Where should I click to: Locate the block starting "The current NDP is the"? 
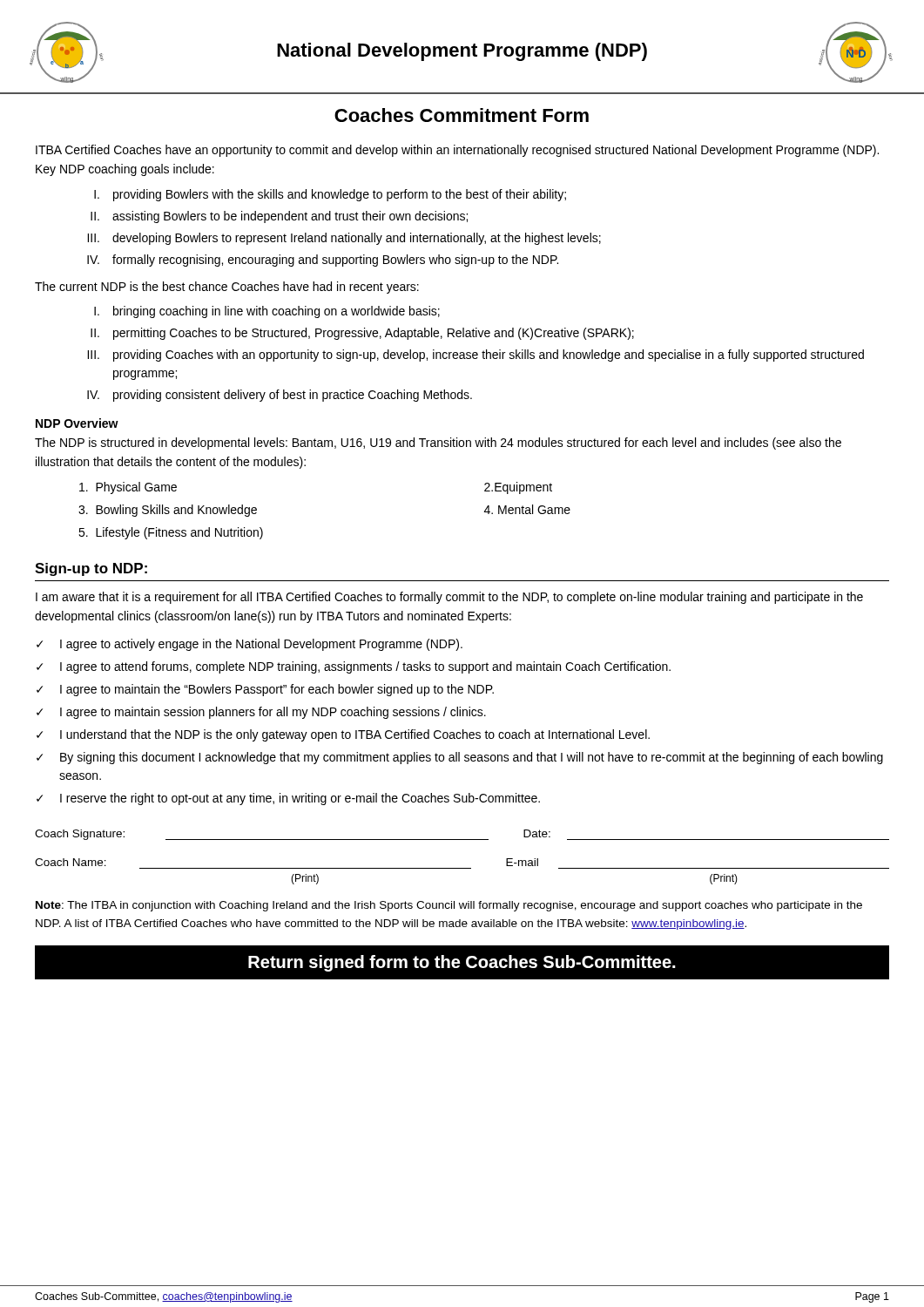[x=227, y=287]
